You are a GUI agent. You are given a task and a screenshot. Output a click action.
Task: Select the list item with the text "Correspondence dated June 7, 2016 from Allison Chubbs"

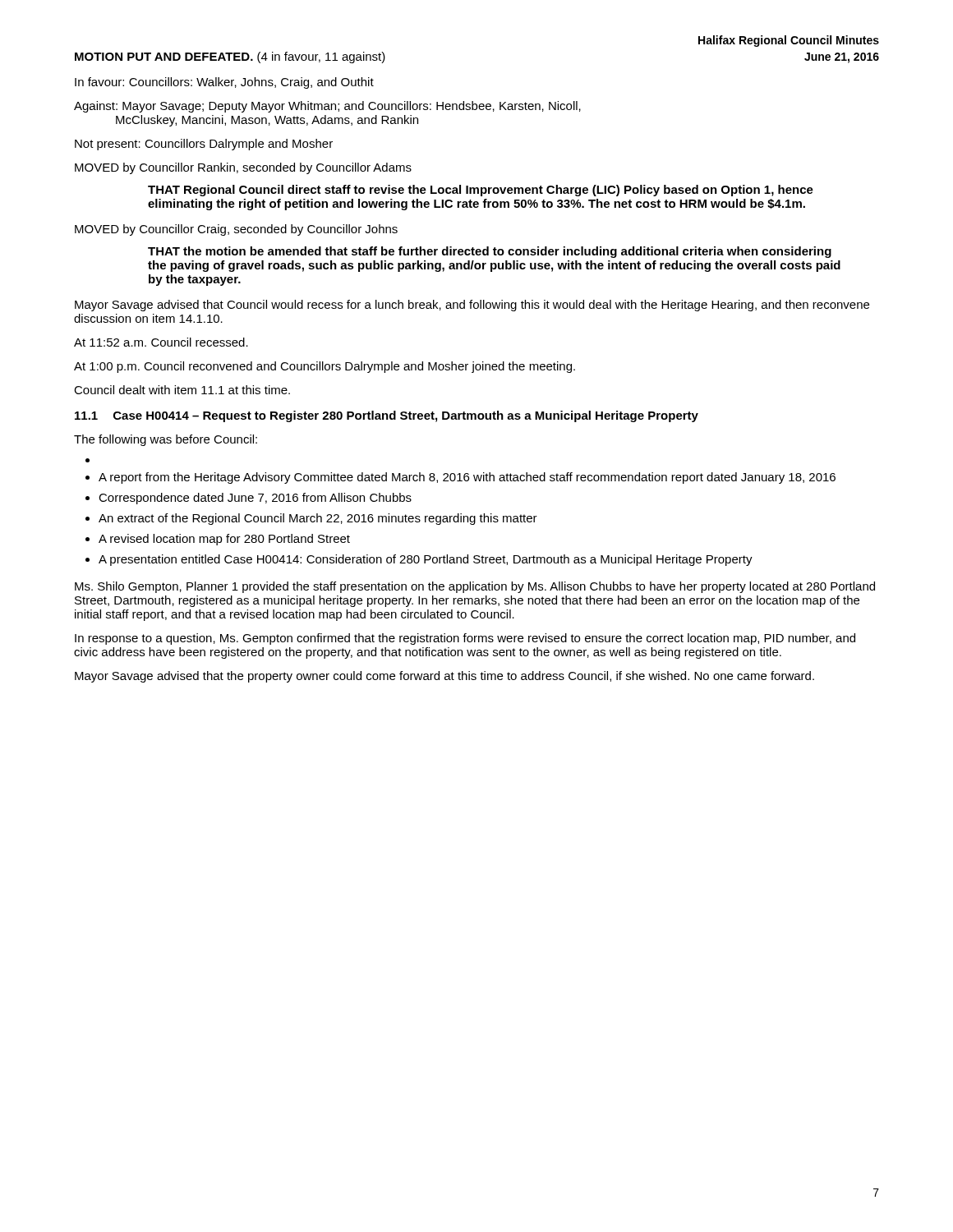[255, 497]
